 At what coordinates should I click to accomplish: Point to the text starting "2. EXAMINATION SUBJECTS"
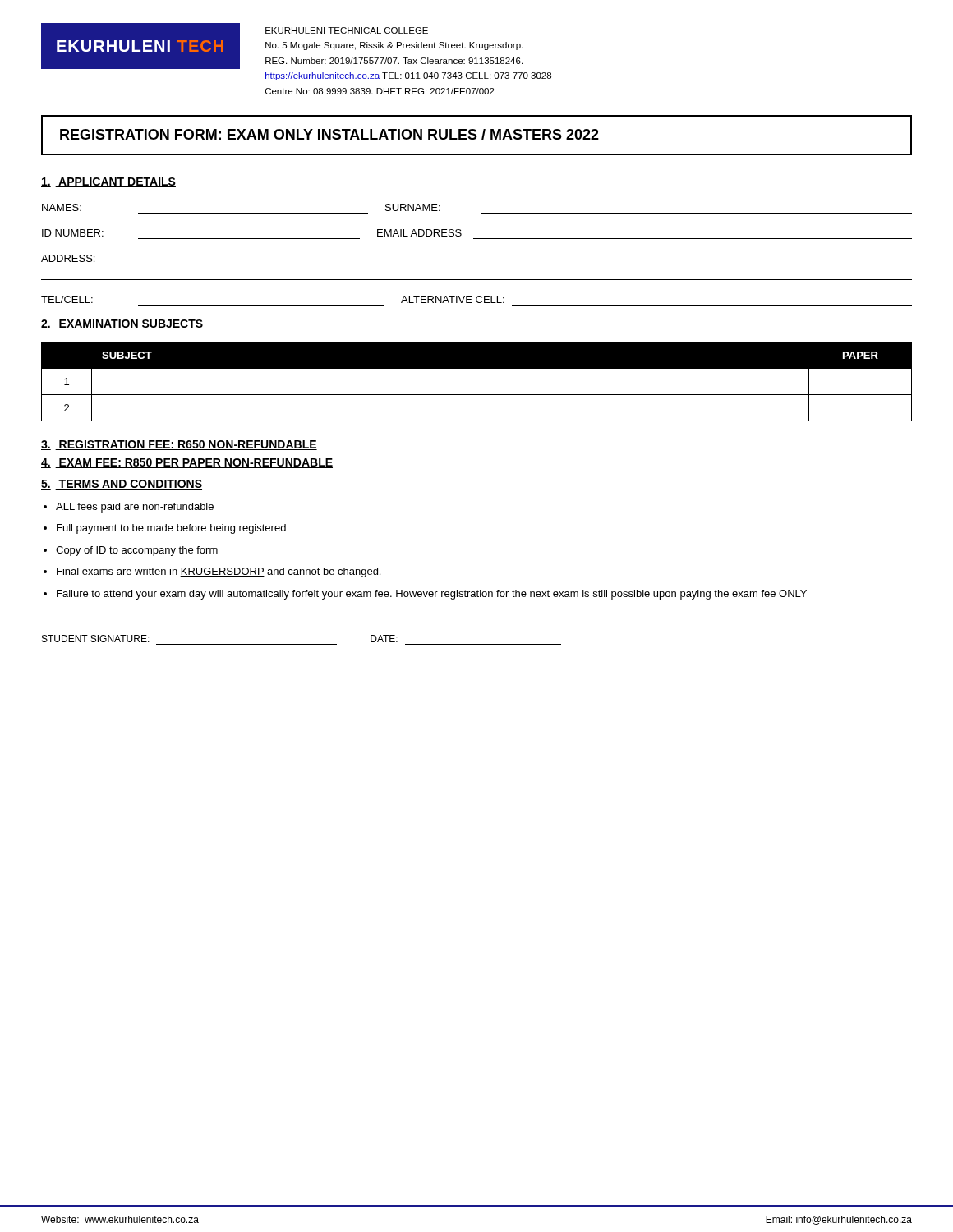click(122, 324)
